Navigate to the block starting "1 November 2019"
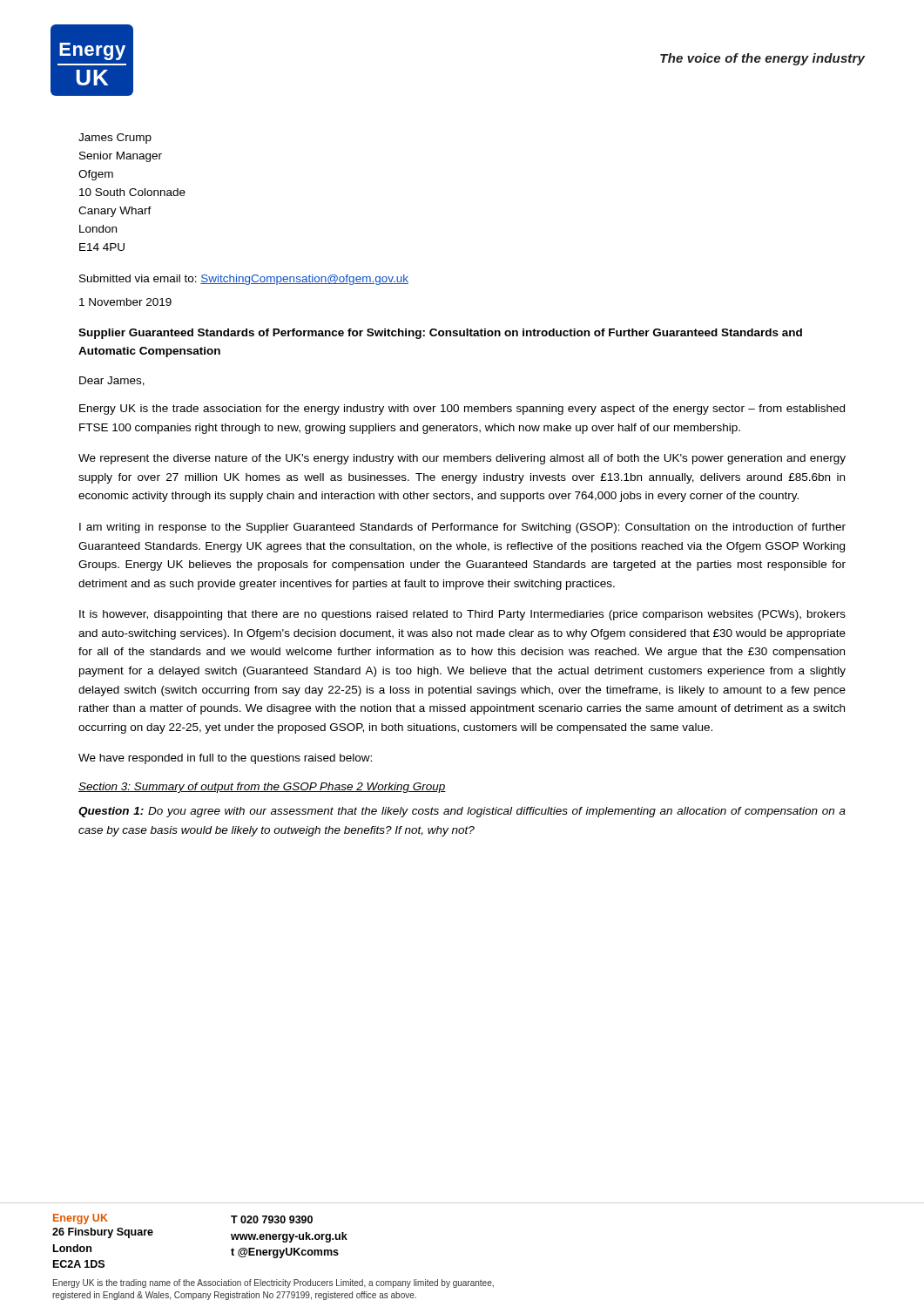The image size is (924, 1307). coord(125,302)
